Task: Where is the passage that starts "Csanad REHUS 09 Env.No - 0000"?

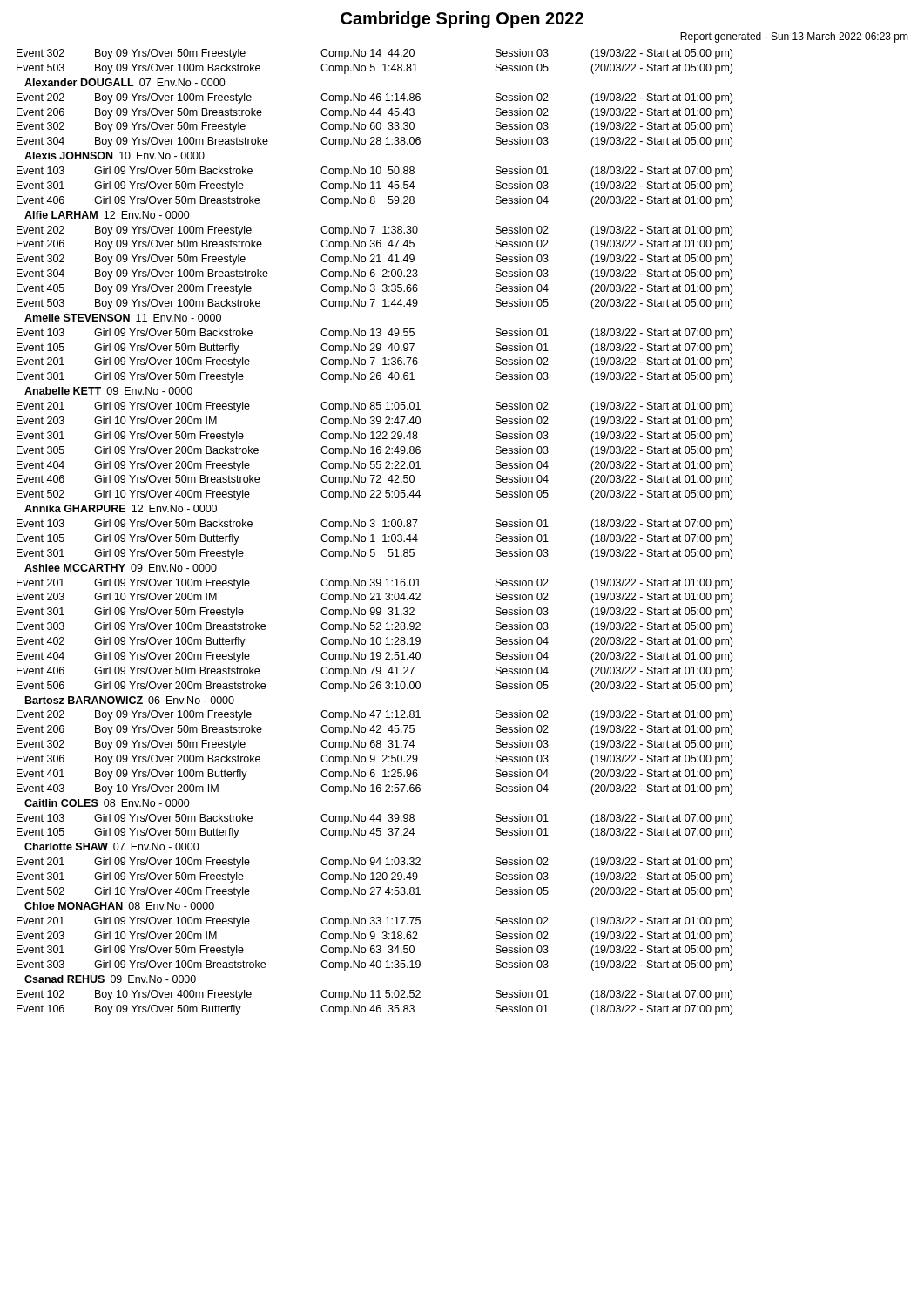Action: pyautogui.click(x=110, y=979)
